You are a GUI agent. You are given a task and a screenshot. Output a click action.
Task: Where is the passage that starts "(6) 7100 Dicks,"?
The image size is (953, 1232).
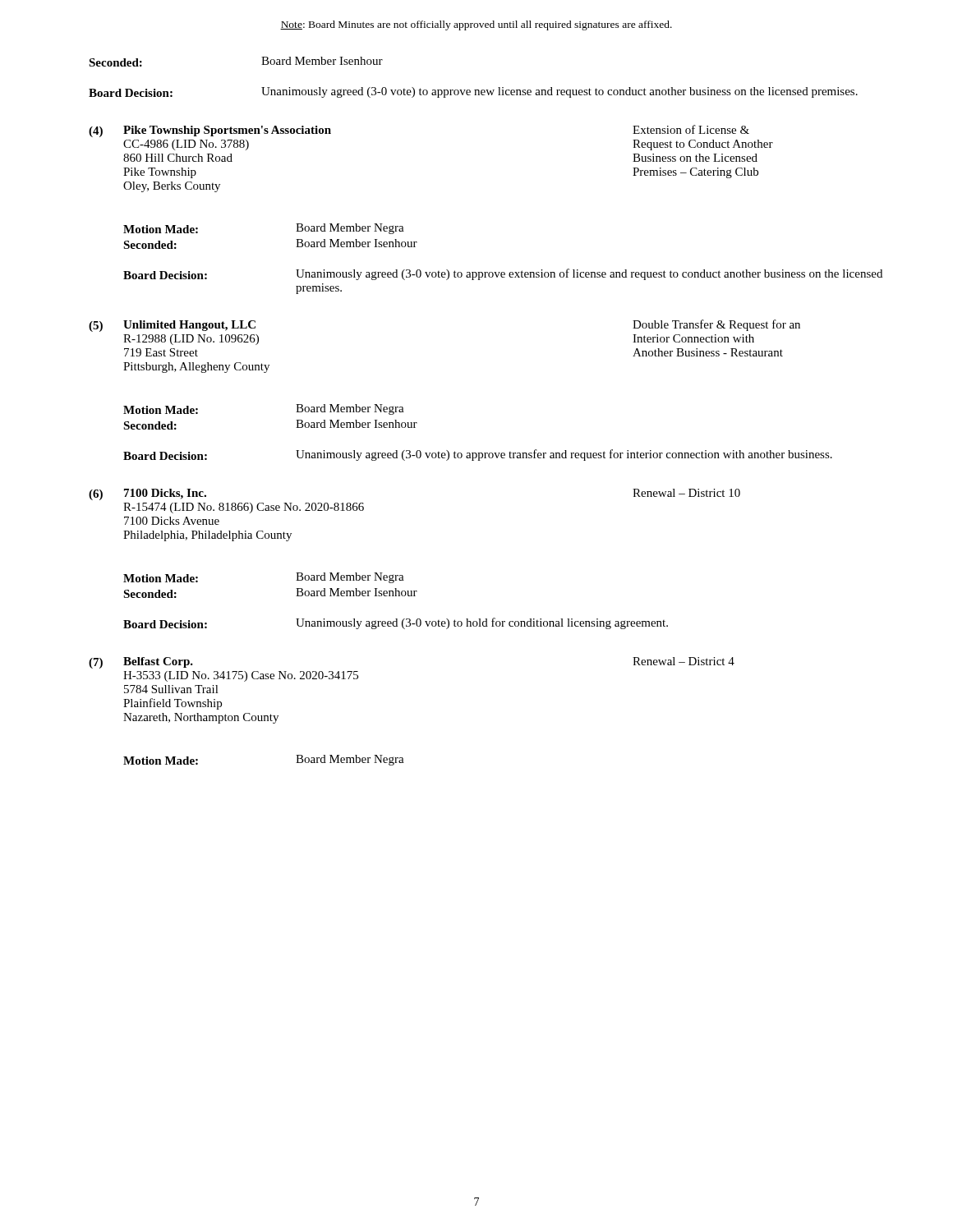[x=164, y=494]
